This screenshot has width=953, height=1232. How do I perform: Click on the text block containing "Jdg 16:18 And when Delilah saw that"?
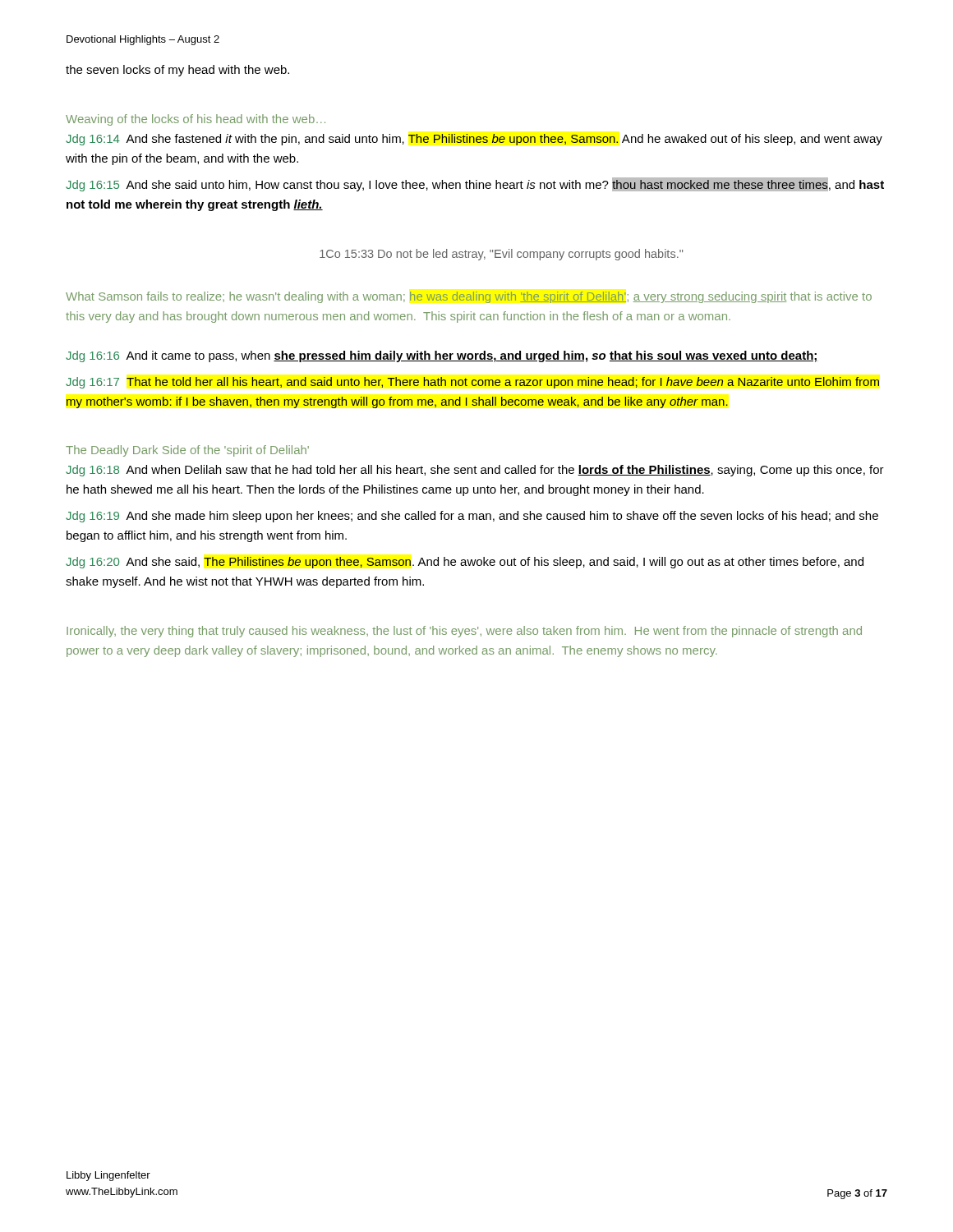(475, 479)
